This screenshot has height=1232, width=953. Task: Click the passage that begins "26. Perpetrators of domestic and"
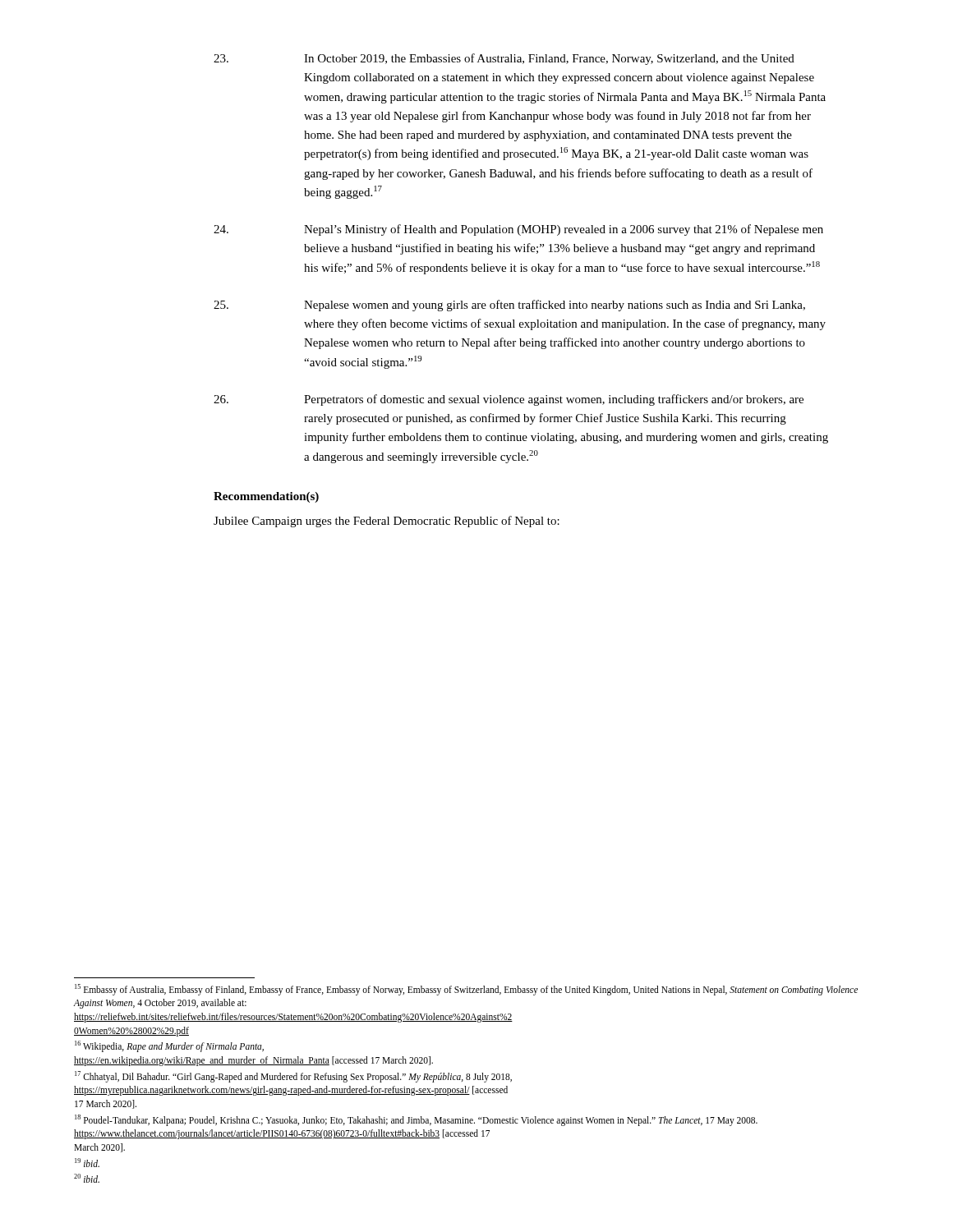522,428
